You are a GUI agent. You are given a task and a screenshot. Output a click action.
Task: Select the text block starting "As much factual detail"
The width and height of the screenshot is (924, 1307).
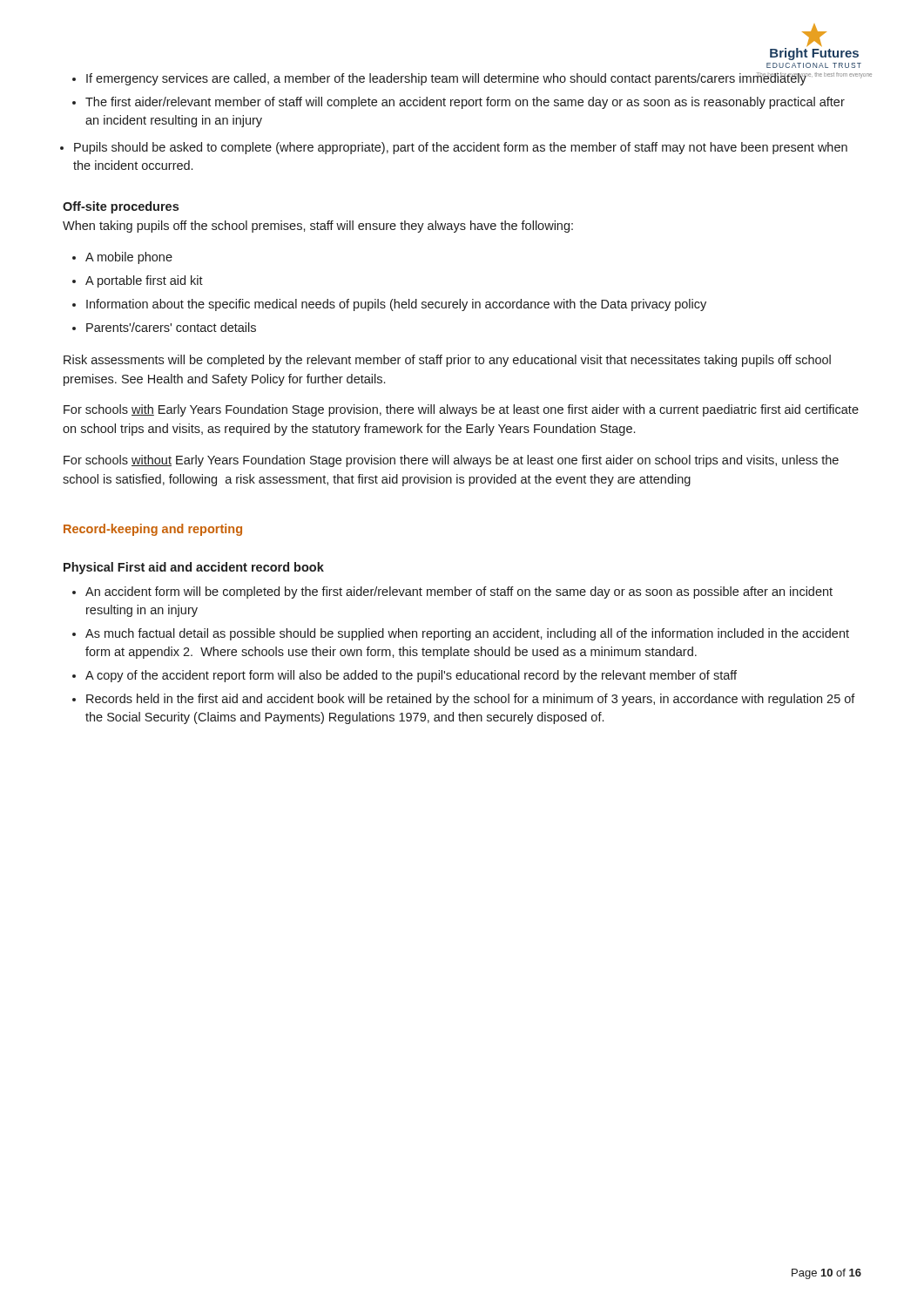(x=473, y=643)
